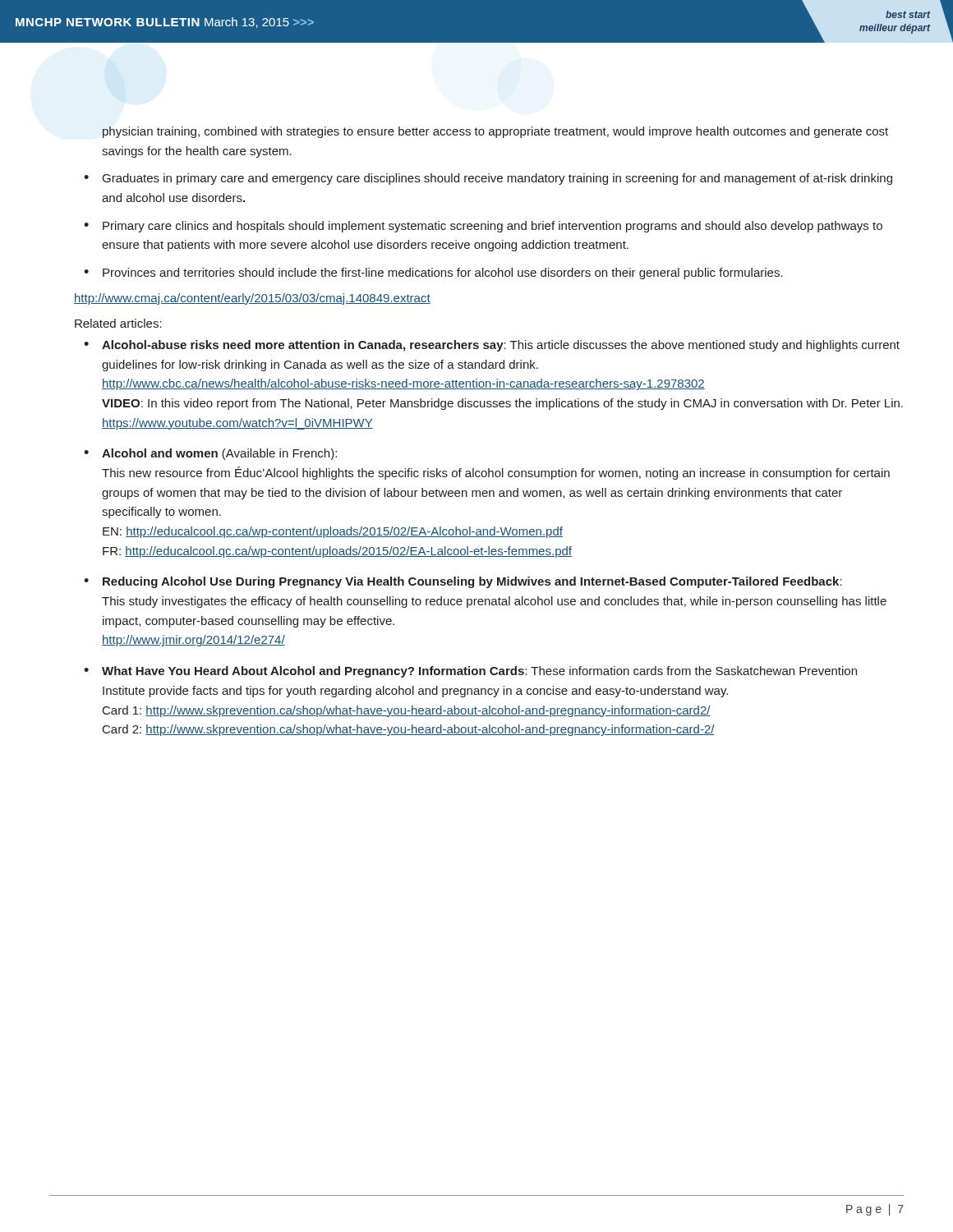Point to the text starting "Related articles:"
Image resolution: width=953 pixels, height=1232 pixels.
pos(118,323)
